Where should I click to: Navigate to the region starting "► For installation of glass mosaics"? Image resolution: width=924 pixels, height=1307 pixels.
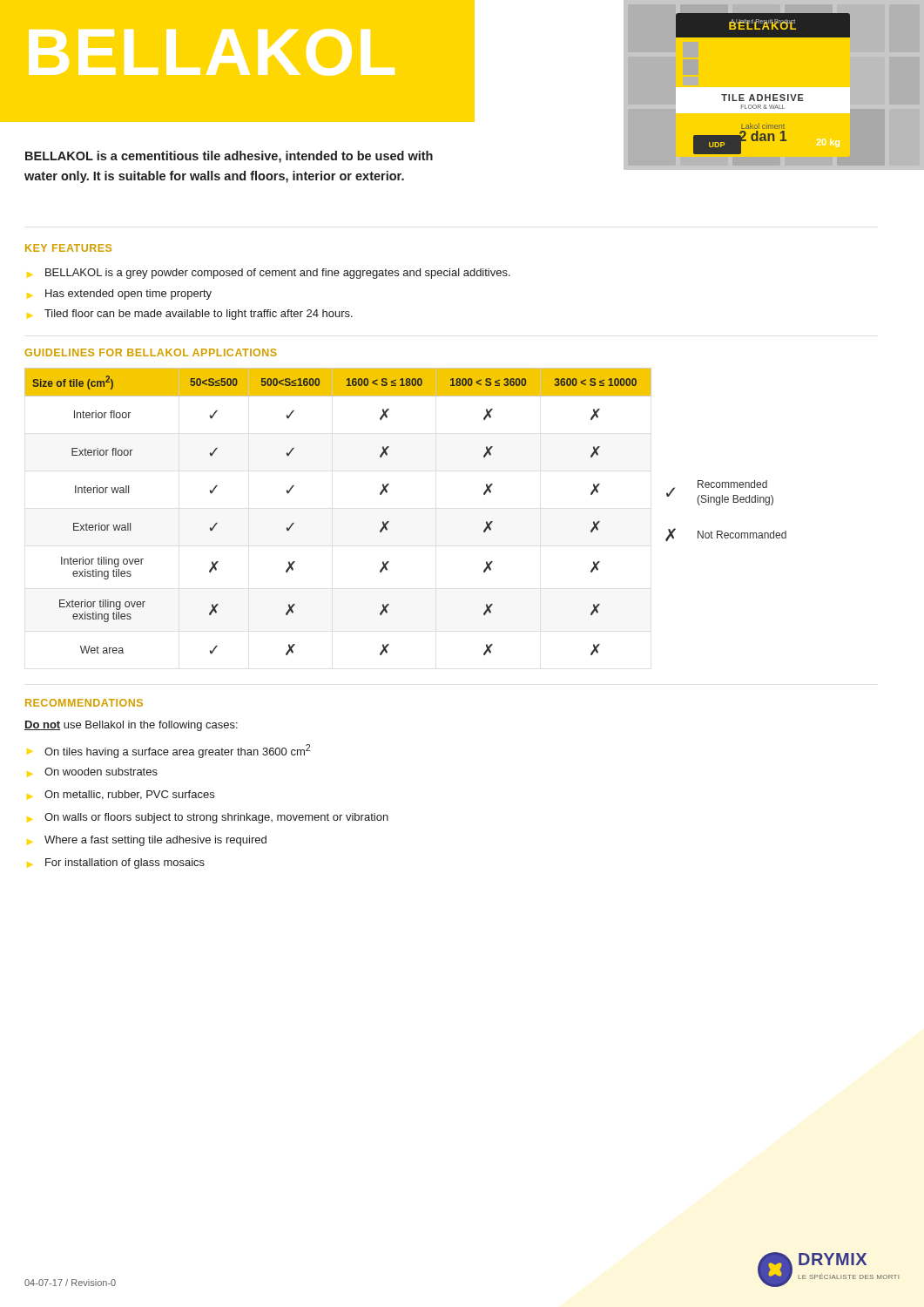pyautogui.click(x=115, y=863)
